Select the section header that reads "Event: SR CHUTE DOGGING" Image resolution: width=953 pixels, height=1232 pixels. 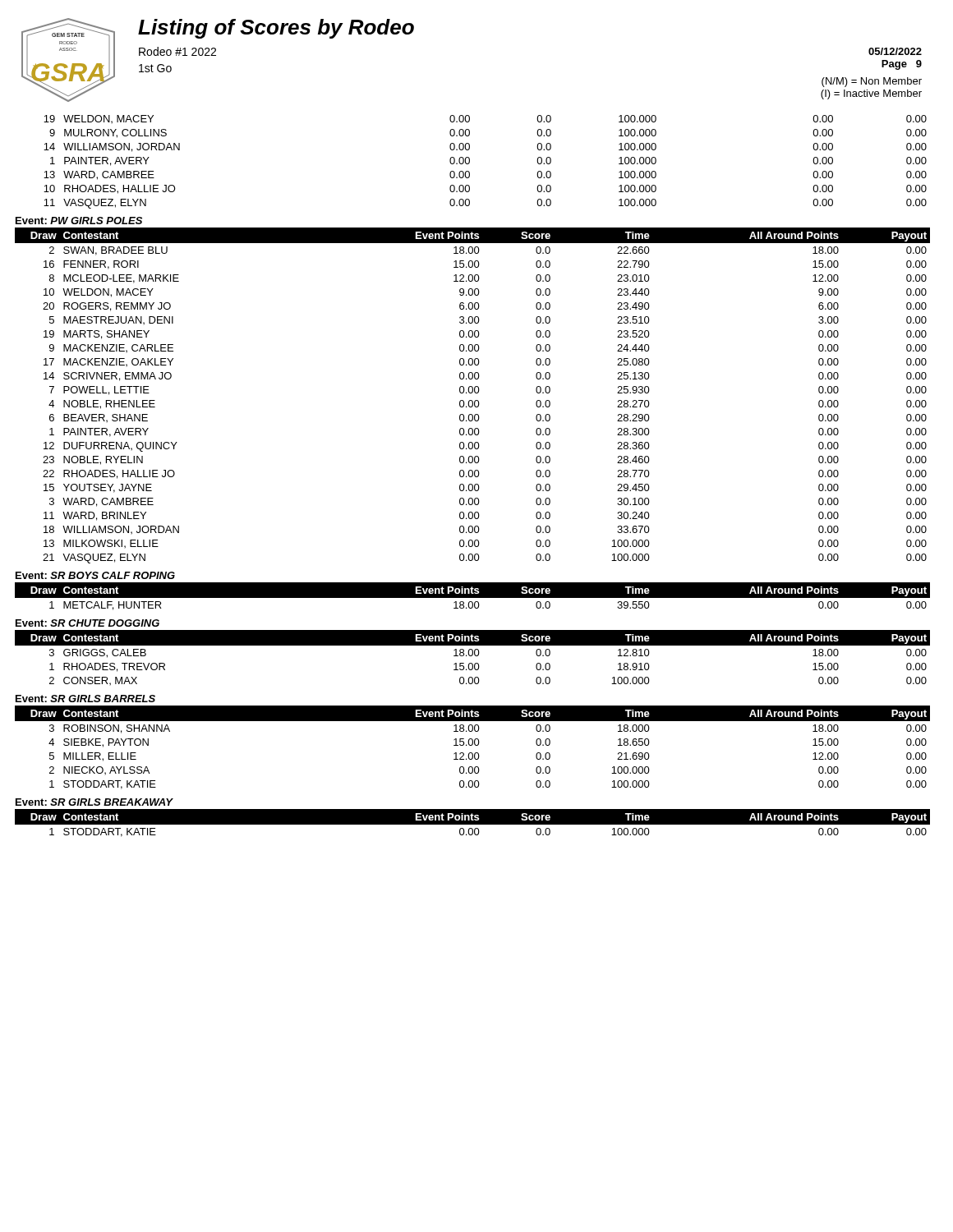(87, 623)
